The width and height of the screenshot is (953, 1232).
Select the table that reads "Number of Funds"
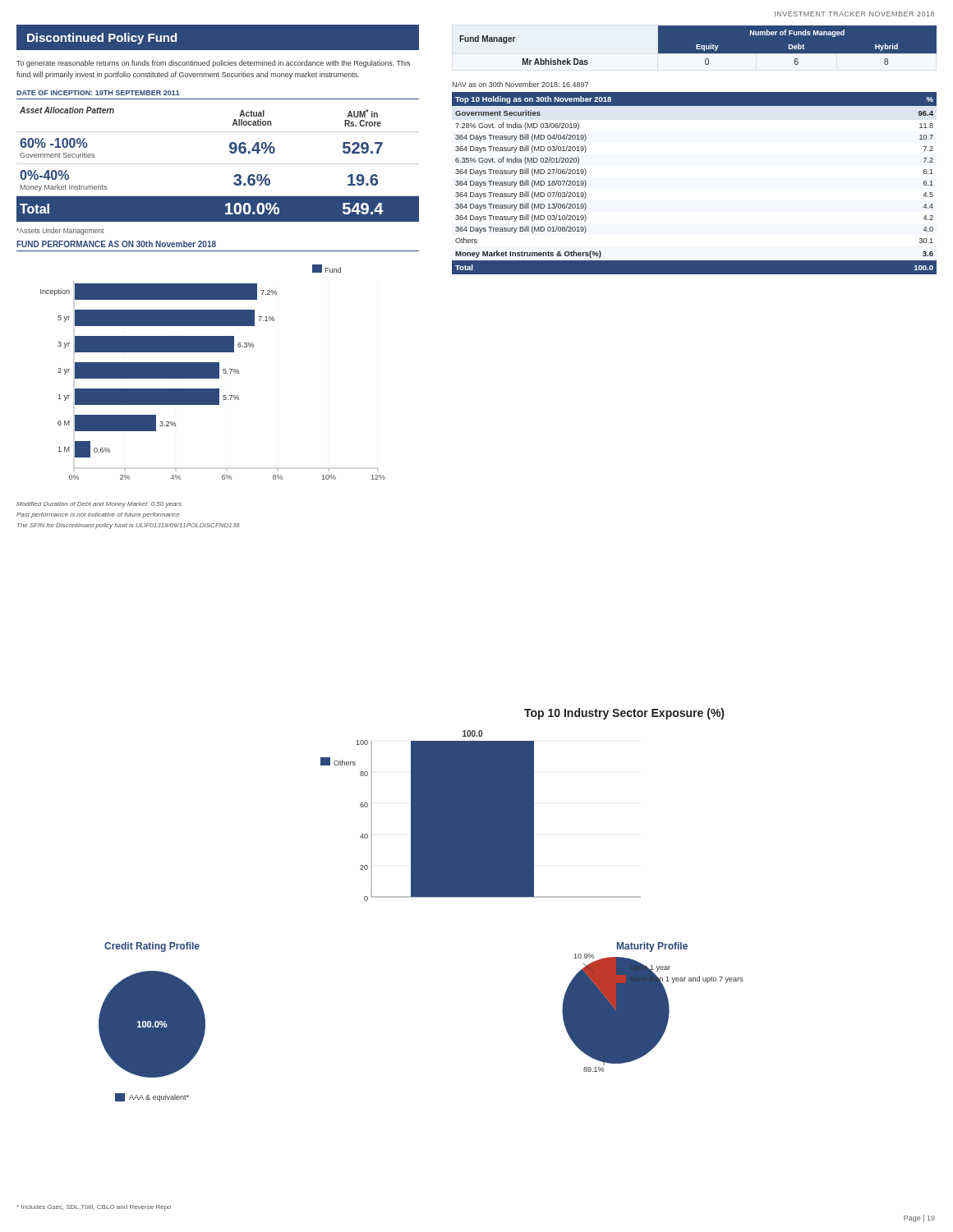[694, 47]
